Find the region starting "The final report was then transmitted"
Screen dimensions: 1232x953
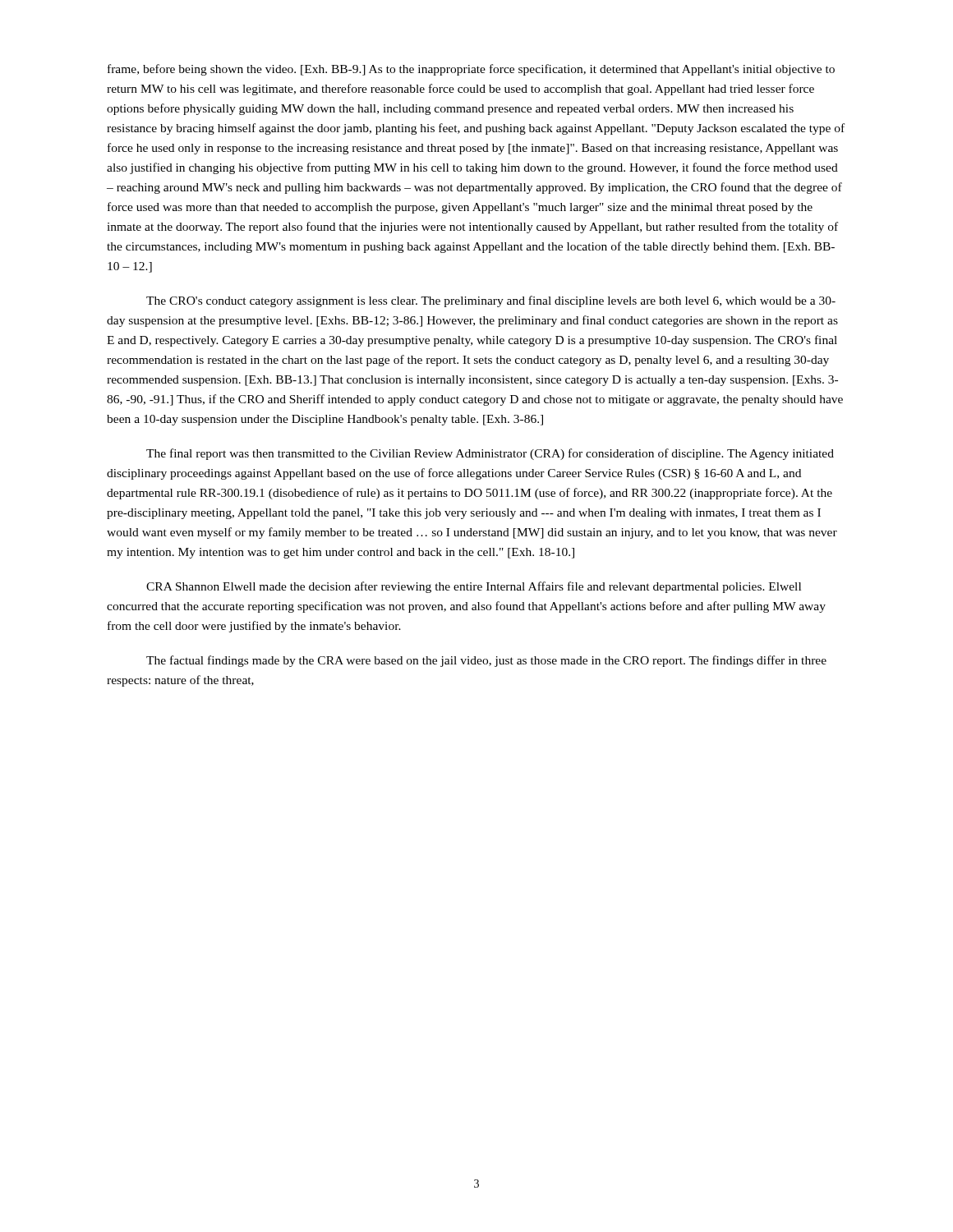476,503
